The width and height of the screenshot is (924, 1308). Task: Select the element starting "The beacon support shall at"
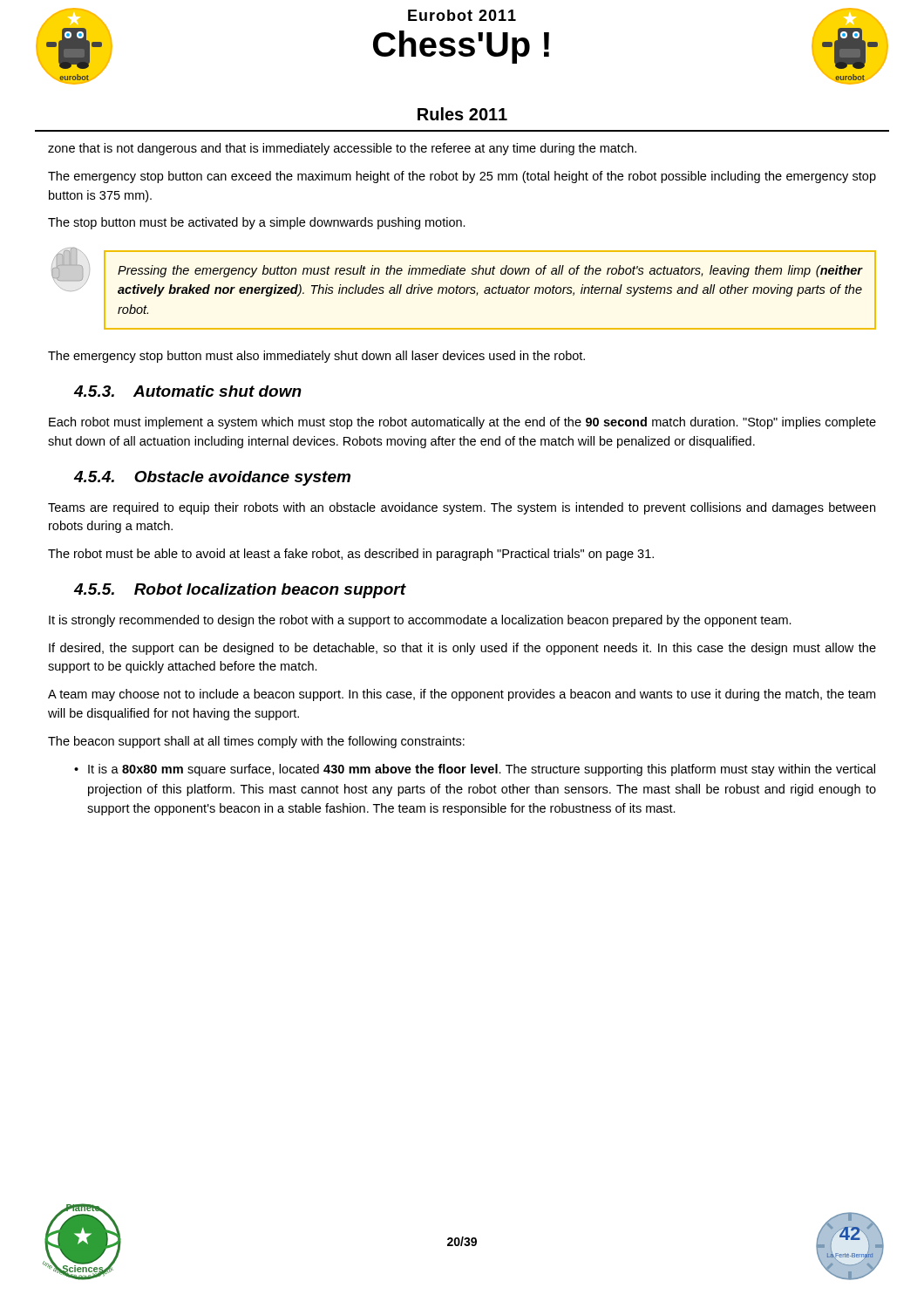(257, 741)
